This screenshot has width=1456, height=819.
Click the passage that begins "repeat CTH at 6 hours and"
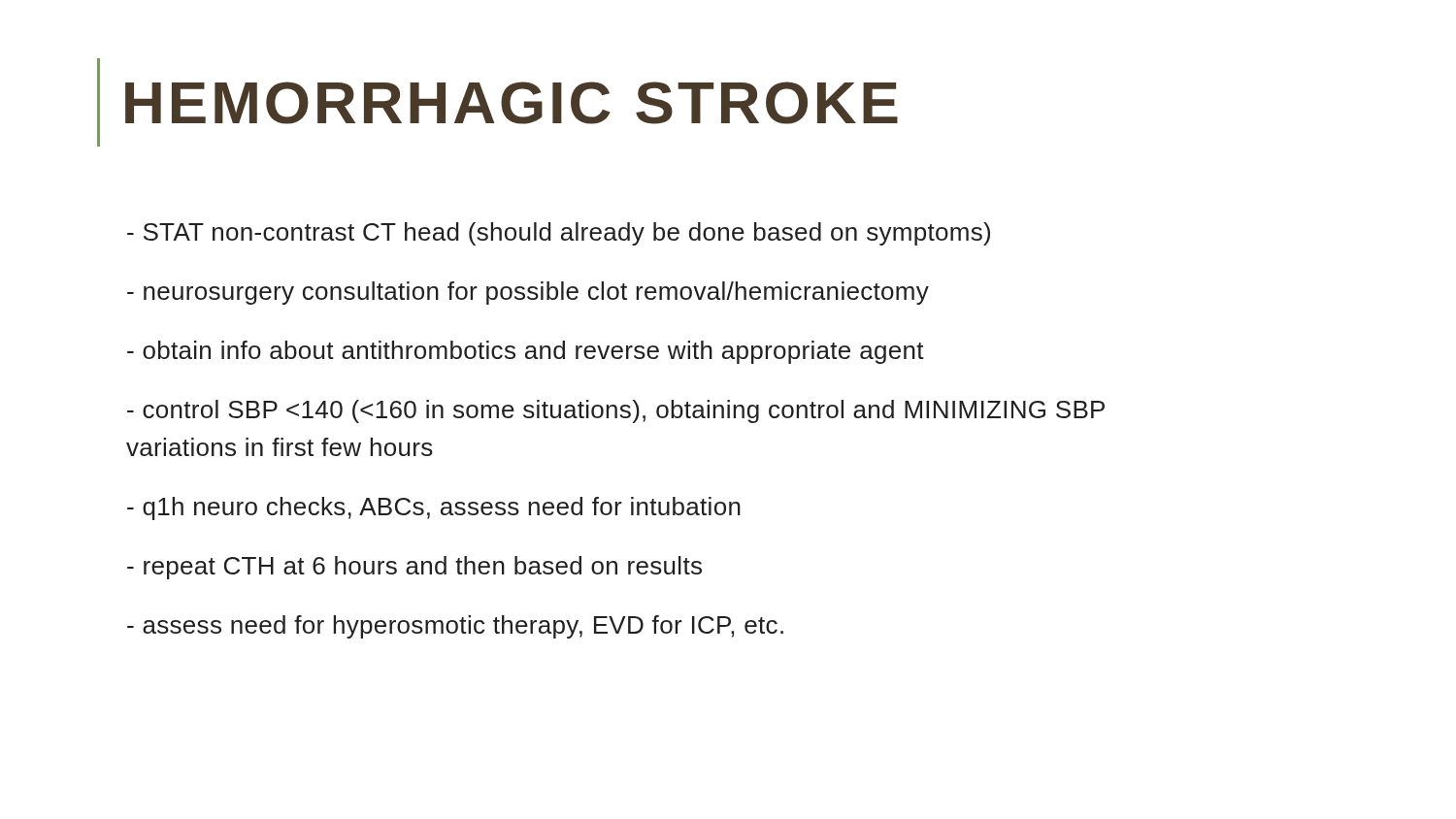415,566
